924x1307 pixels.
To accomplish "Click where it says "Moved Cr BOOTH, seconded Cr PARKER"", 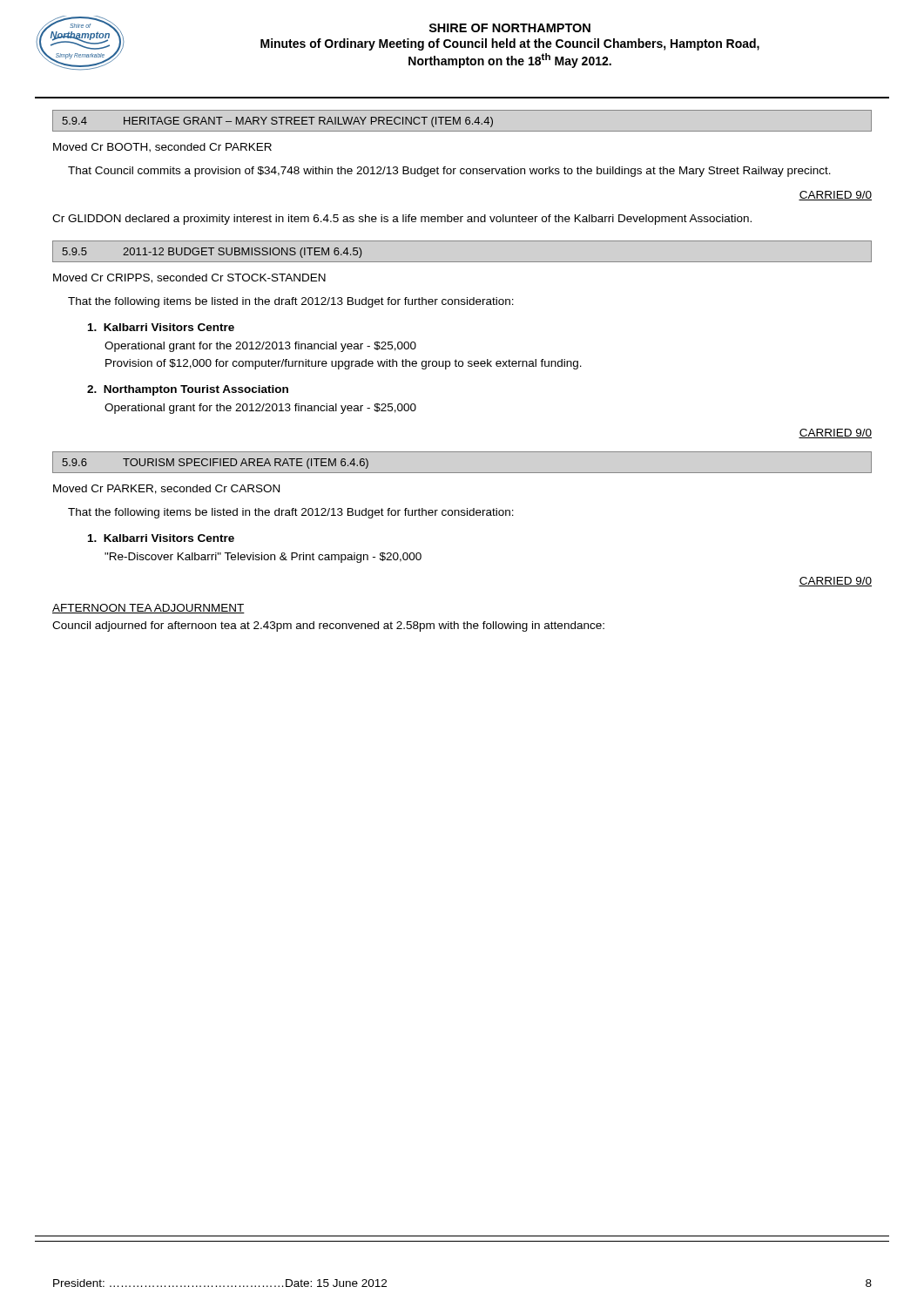I will click(162, 147).
